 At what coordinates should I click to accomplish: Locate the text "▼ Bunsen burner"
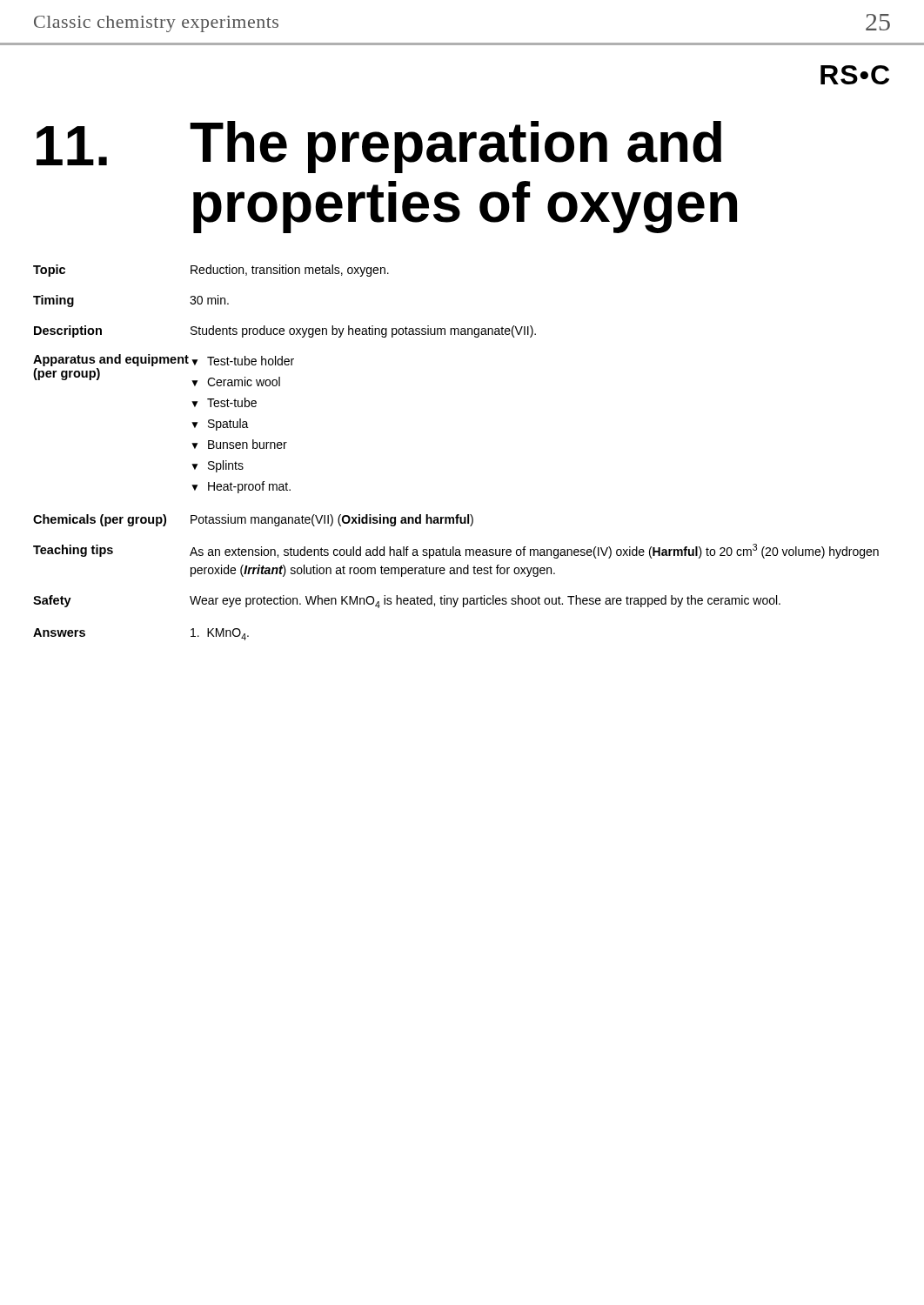[238, 446]
